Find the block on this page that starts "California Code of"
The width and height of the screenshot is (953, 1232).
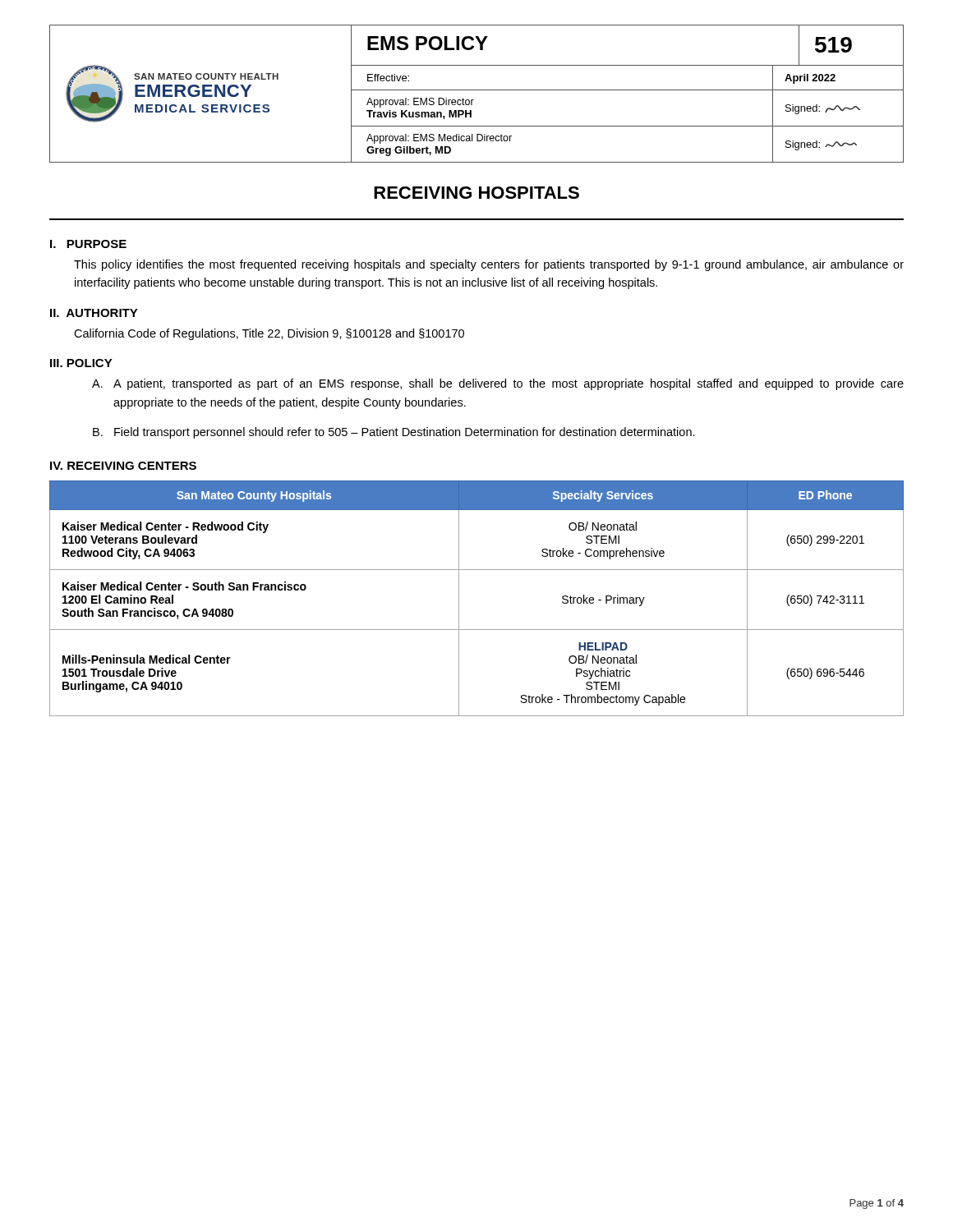[x=269, y=333]
